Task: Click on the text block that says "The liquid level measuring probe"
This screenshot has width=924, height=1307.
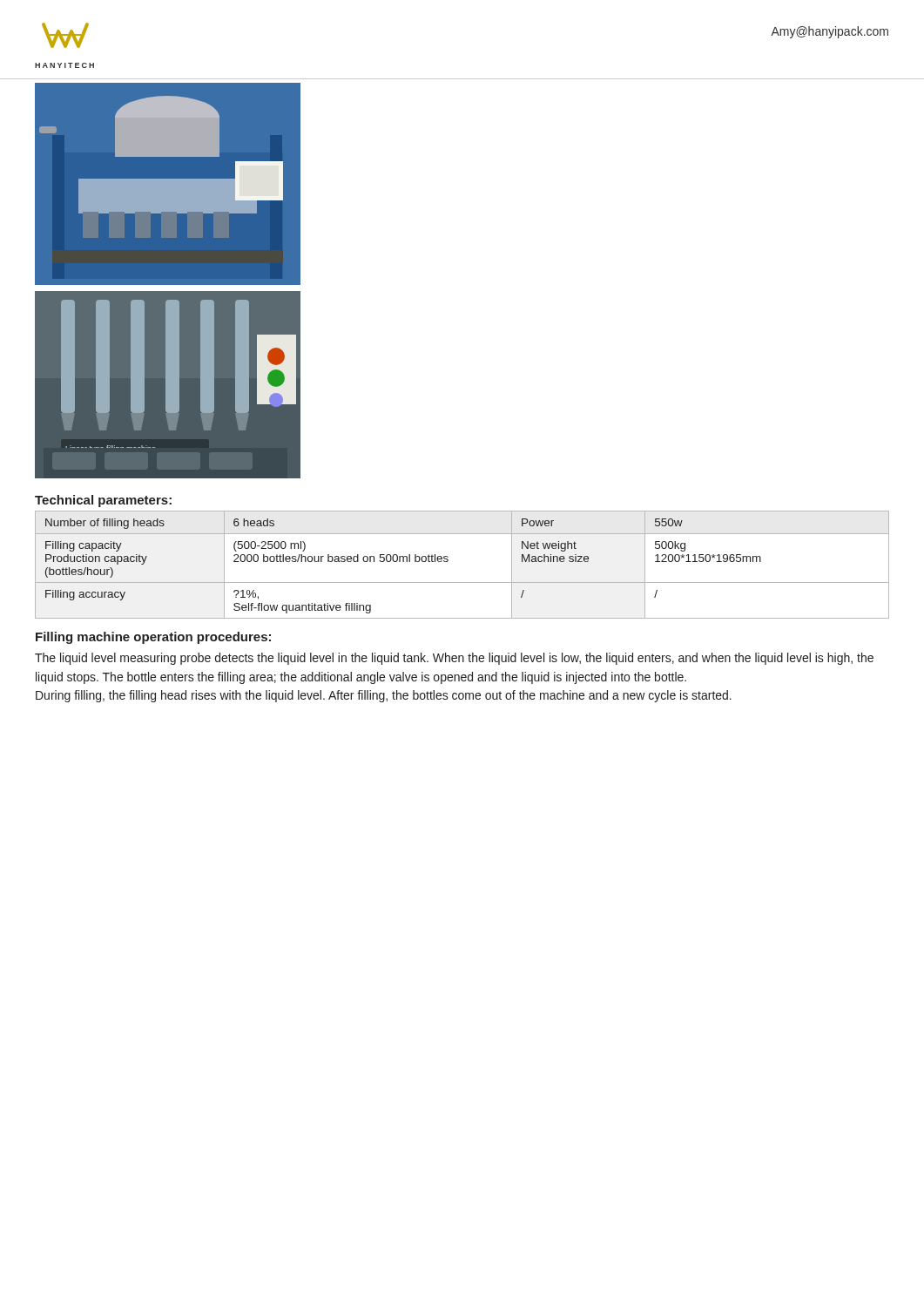Action: (x=454, y=677)
